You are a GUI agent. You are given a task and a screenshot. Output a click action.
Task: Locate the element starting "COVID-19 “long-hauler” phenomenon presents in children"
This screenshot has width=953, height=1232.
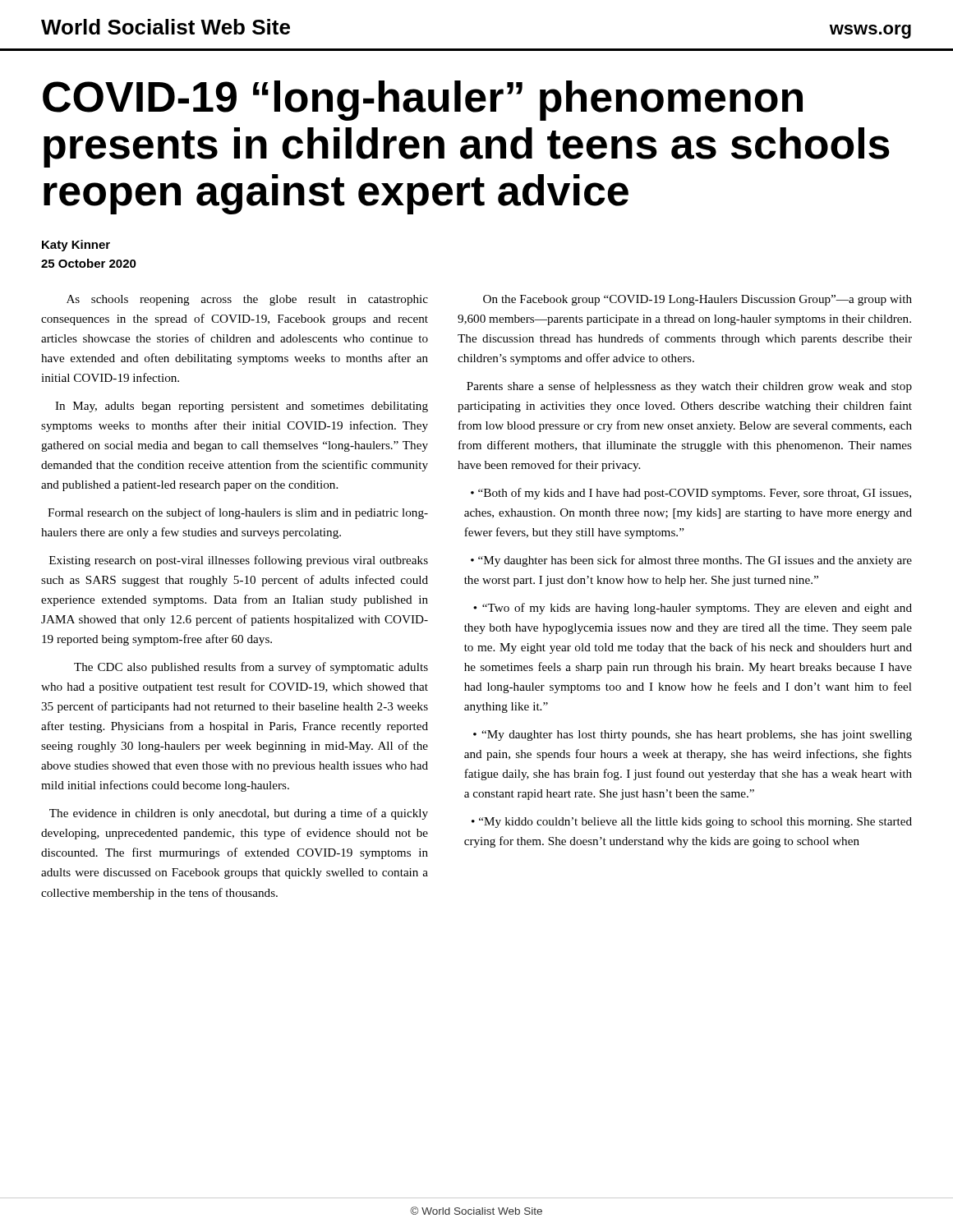pos(476,144)
